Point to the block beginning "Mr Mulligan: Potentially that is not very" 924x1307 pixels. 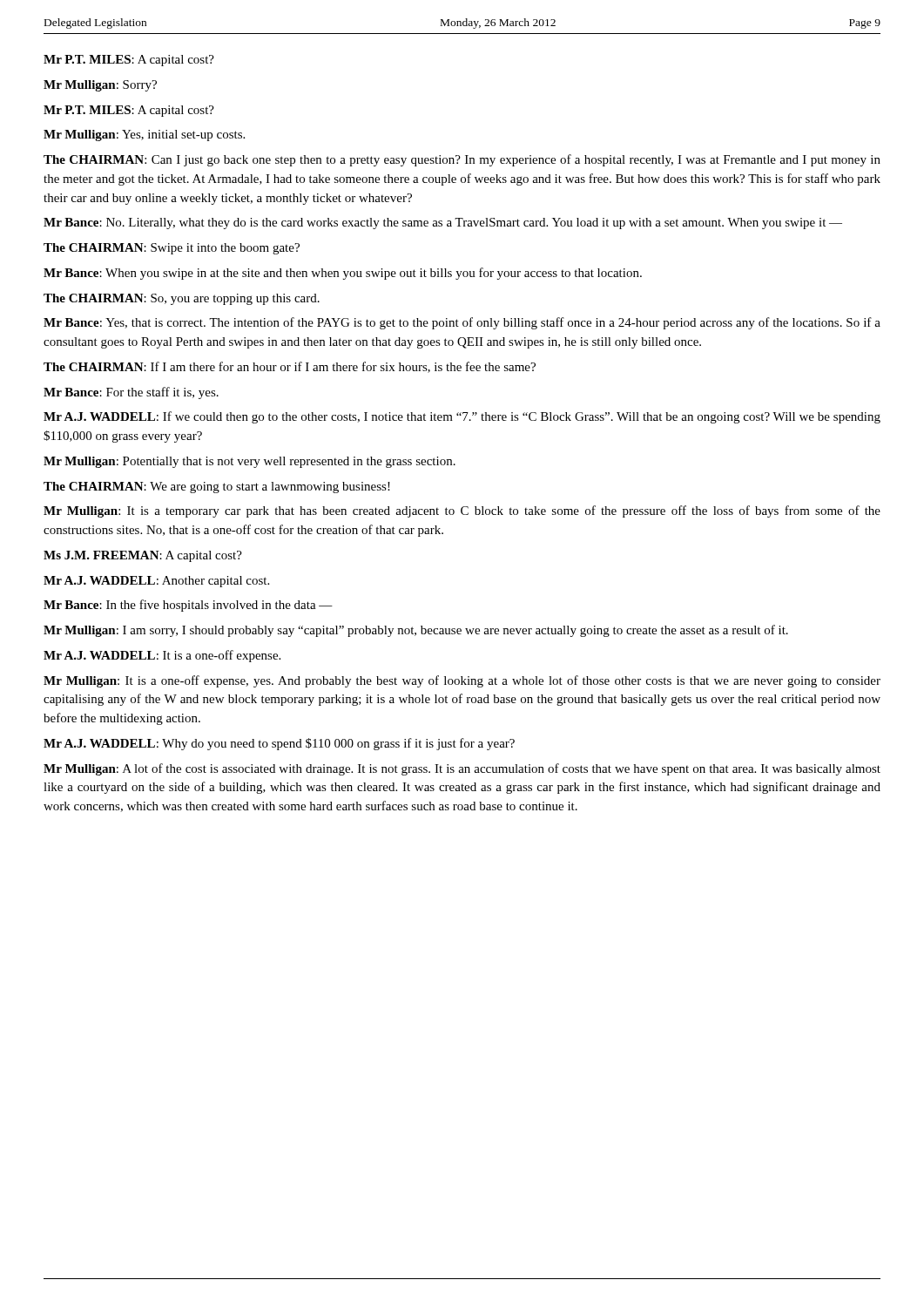click(250, 461)
